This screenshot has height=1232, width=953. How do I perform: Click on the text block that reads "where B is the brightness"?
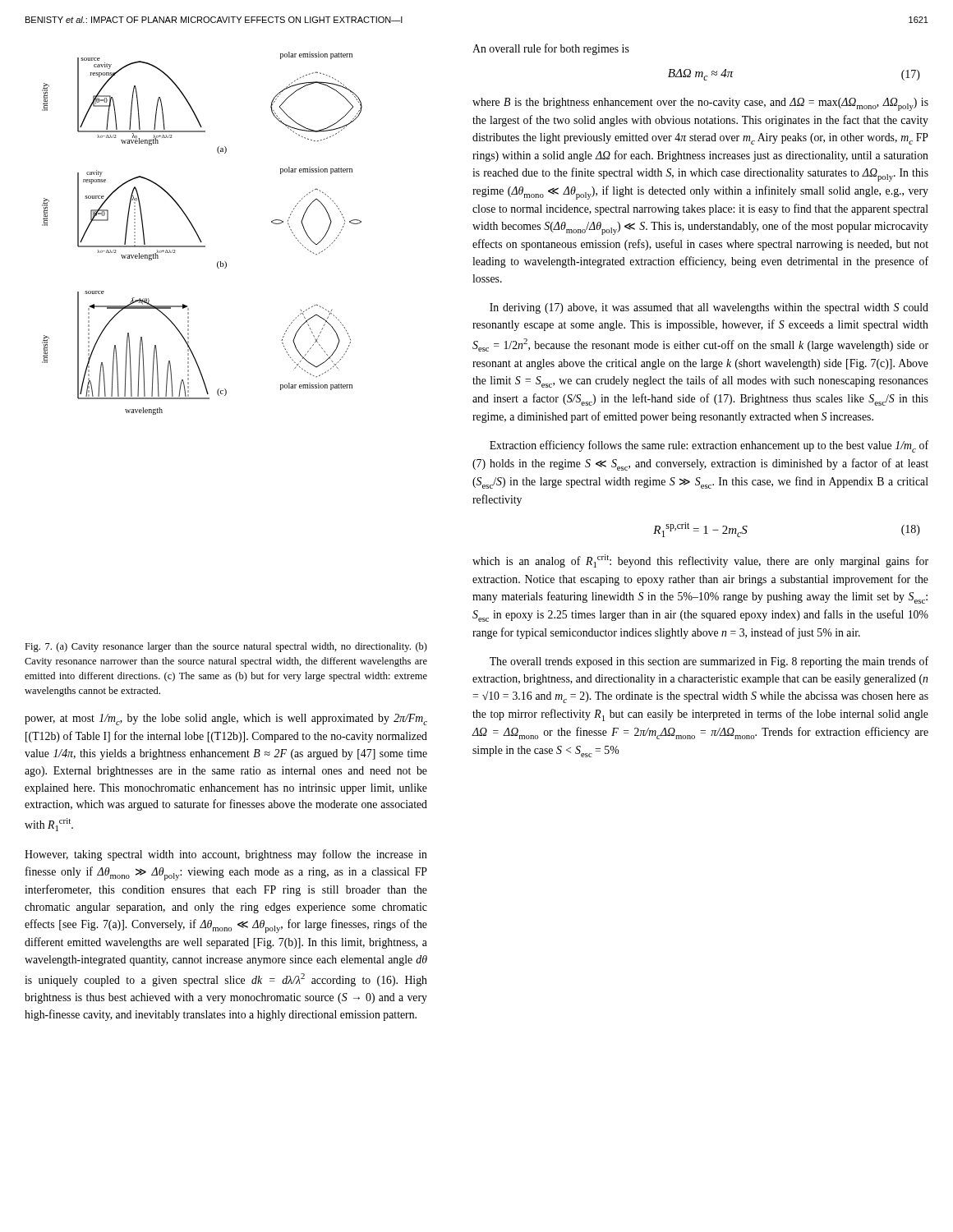click(700, 302)
